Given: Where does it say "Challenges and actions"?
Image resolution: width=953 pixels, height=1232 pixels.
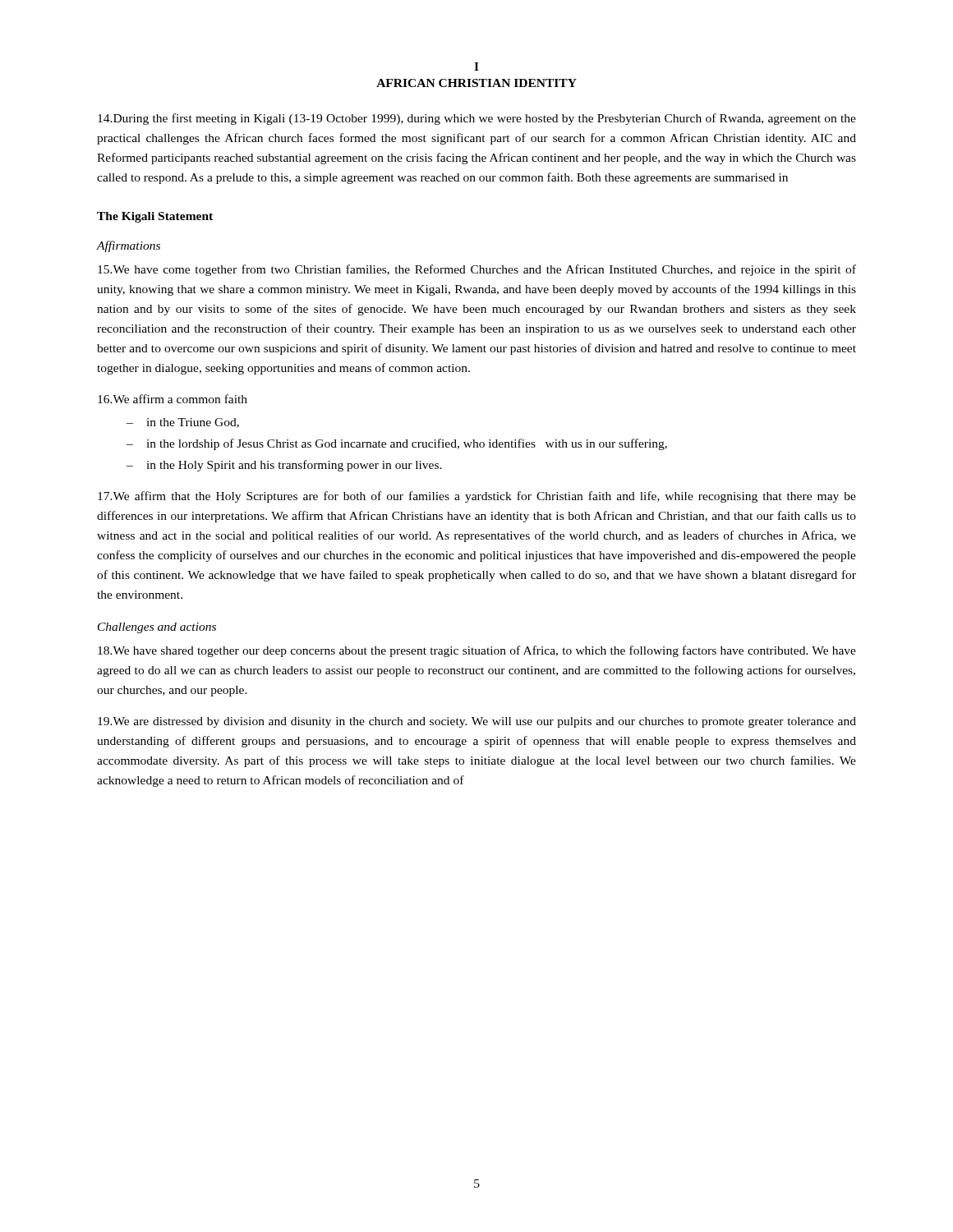Looking at the screenshot, I should 157,627.
